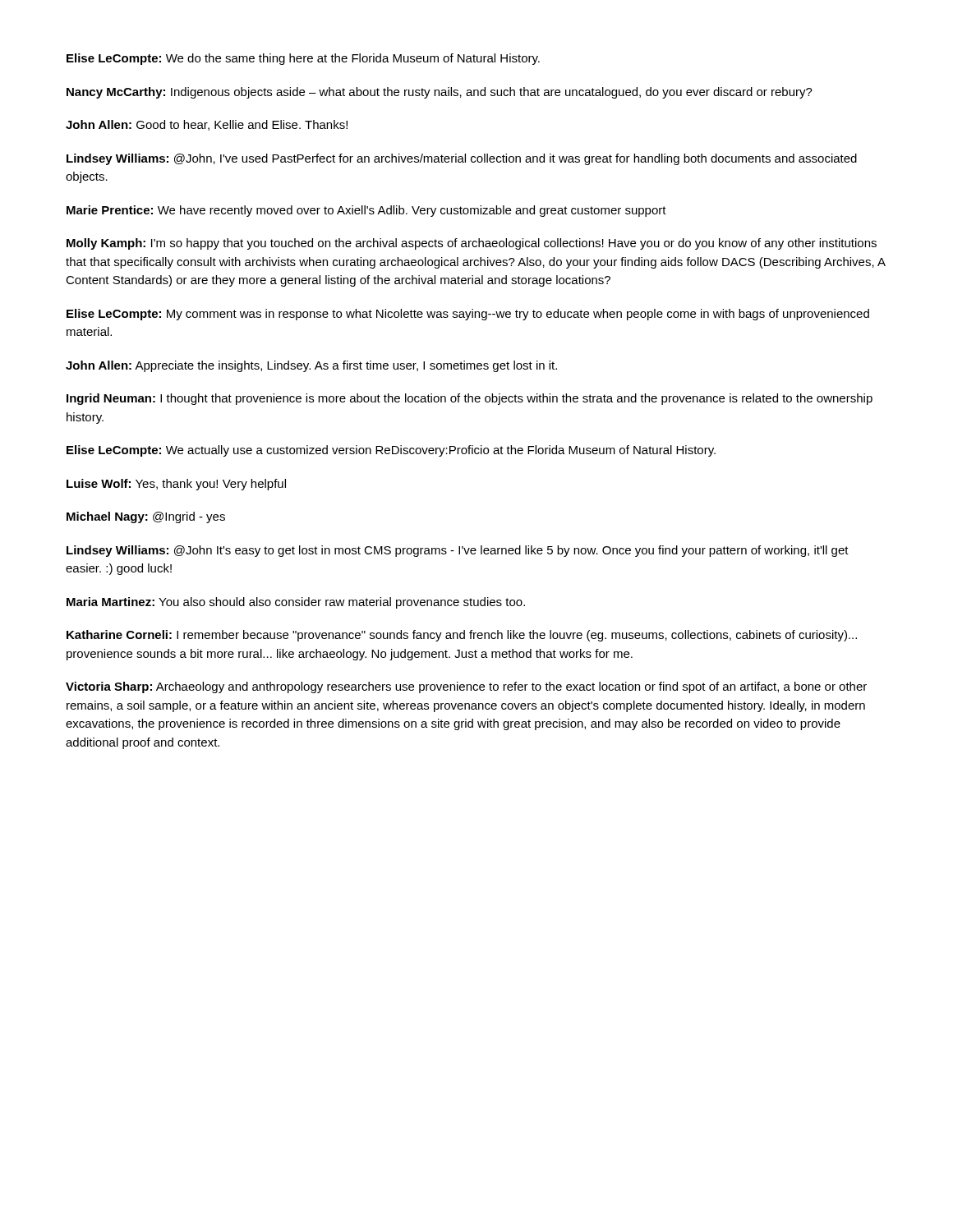Select the element starting "Marie Prentice: We have recently moved"
The height and width of the screenshot is (1232, 953).
point(366,209)
